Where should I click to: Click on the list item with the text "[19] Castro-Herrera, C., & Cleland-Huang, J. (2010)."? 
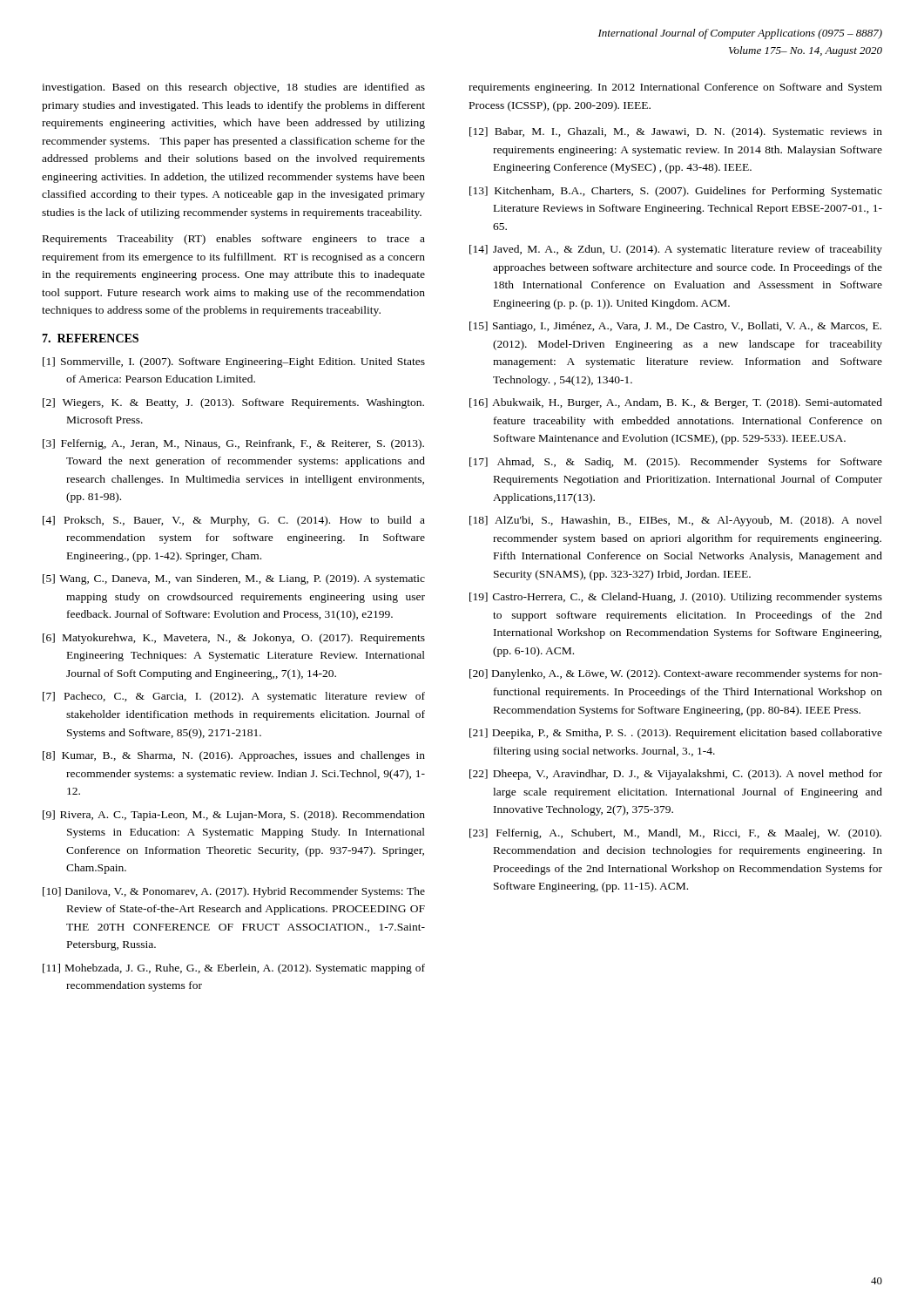[x=675, y=624]
